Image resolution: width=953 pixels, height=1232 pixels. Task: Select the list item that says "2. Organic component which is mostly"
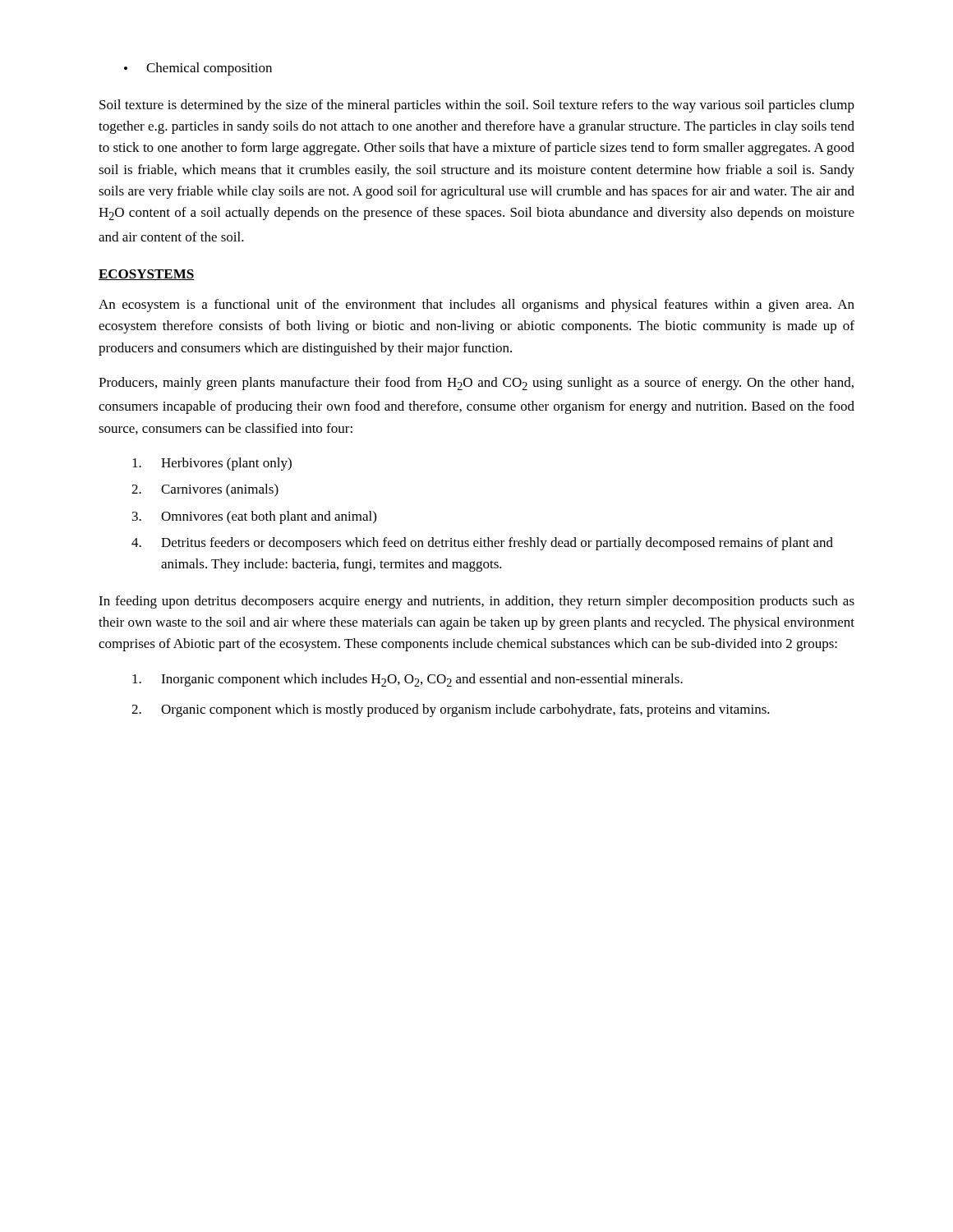(x=493, y=710)
